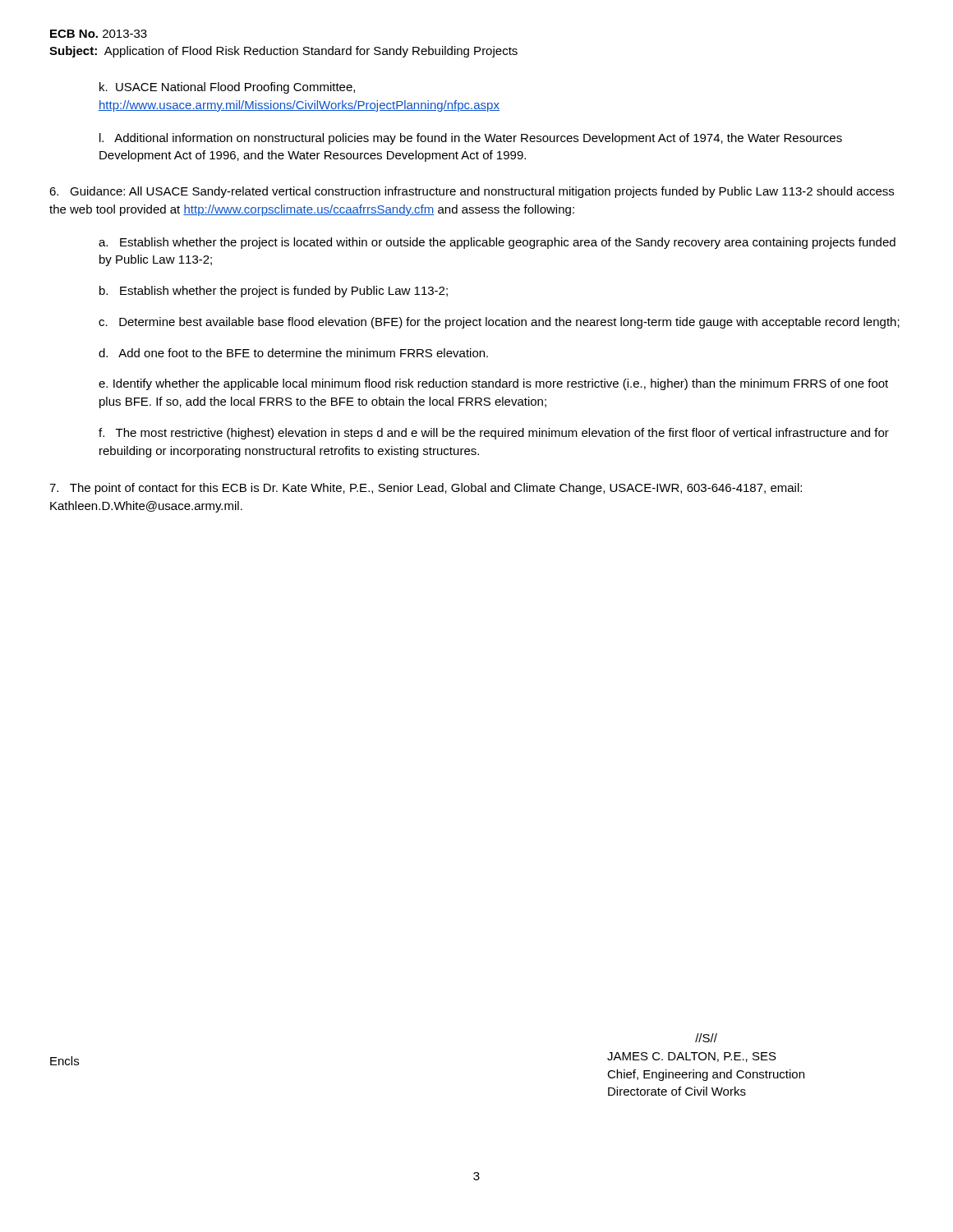Click on the passage starting "e. Identify whether"
Screen dimensions: 1232x953
point(501,393)
